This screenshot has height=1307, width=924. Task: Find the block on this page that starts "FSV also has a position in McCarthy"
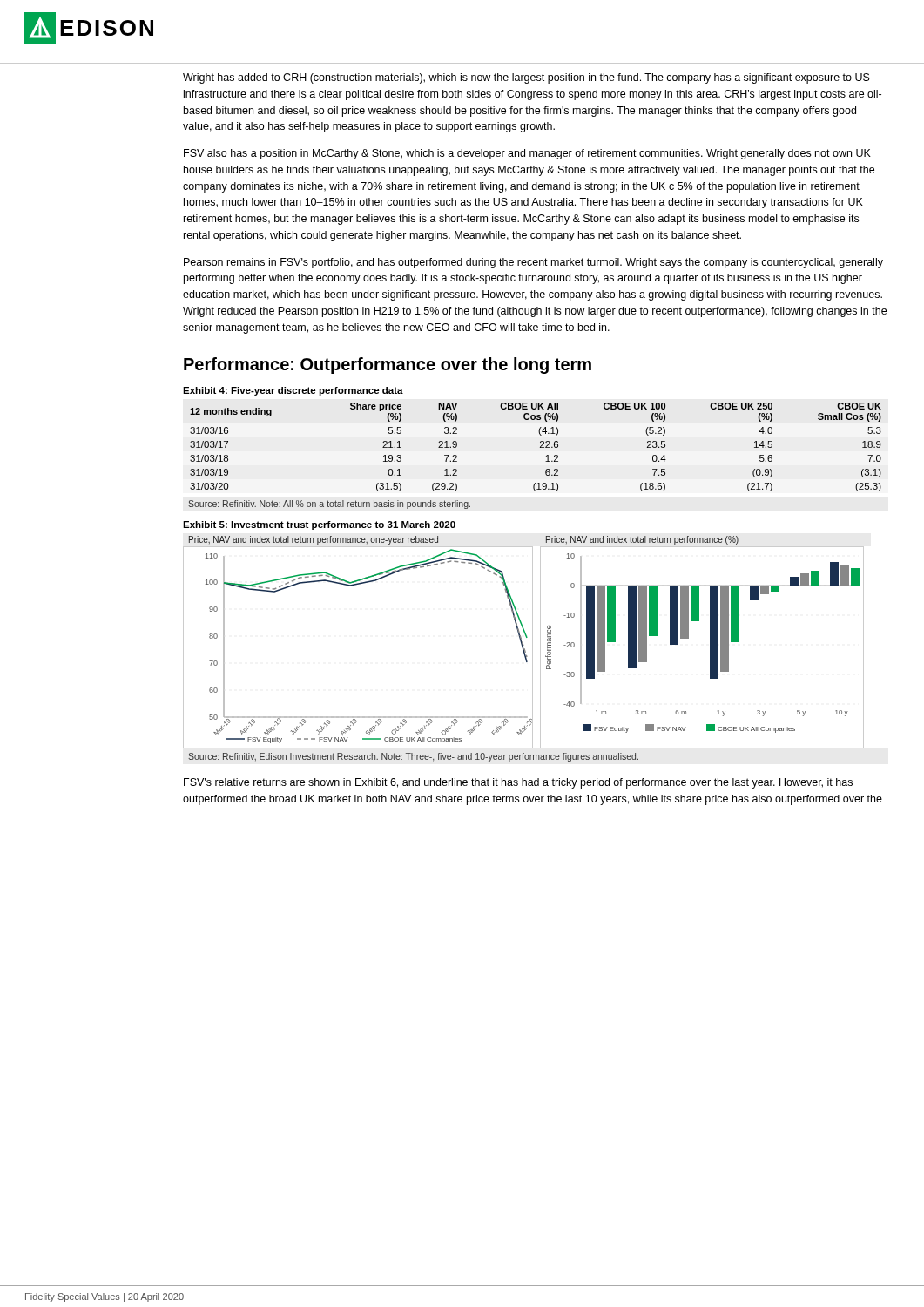coord(529,194)
